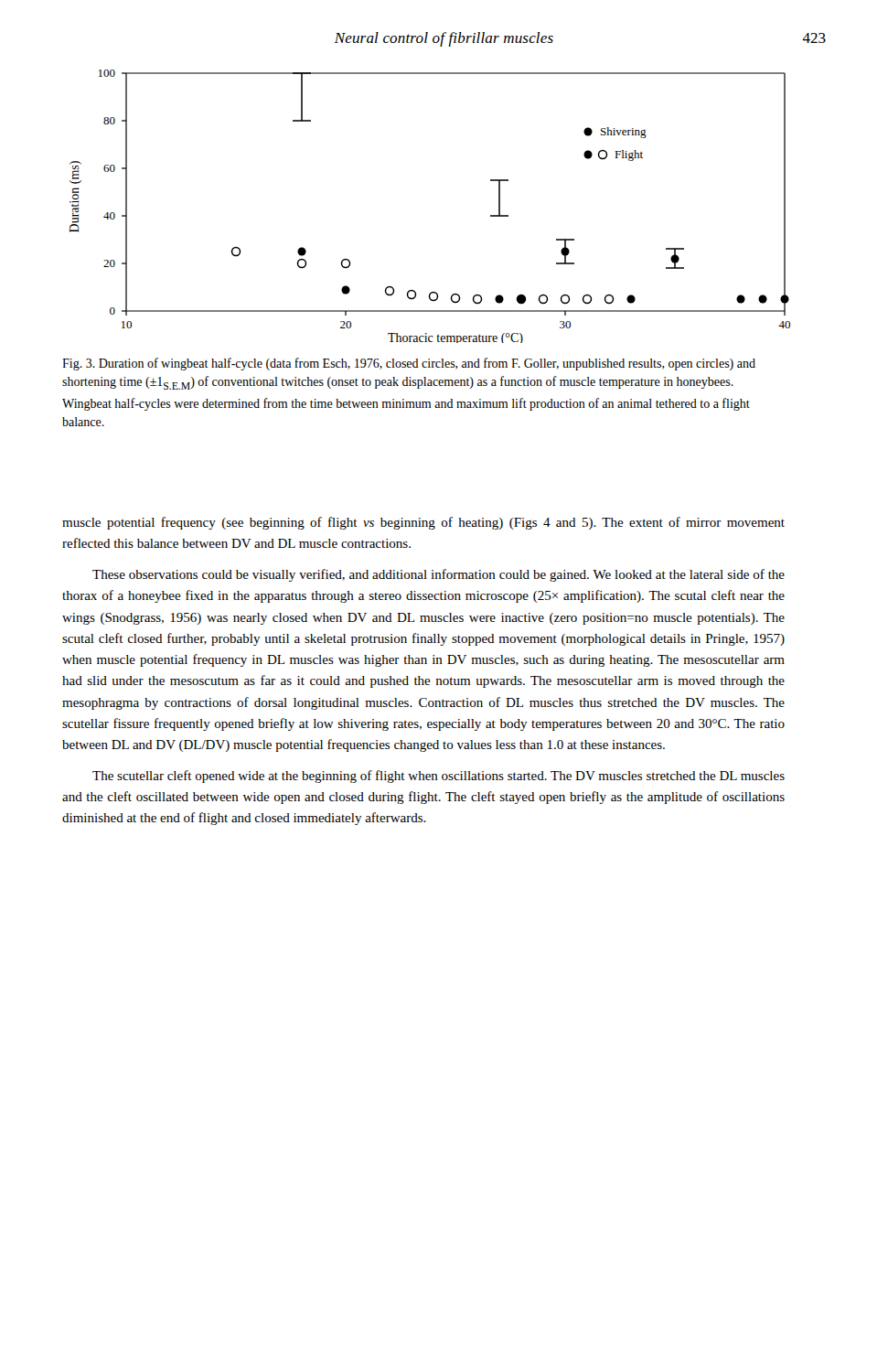Screen dimensions: 1372x888
Task: Click a scatter plot
Action: coord(437,204)
